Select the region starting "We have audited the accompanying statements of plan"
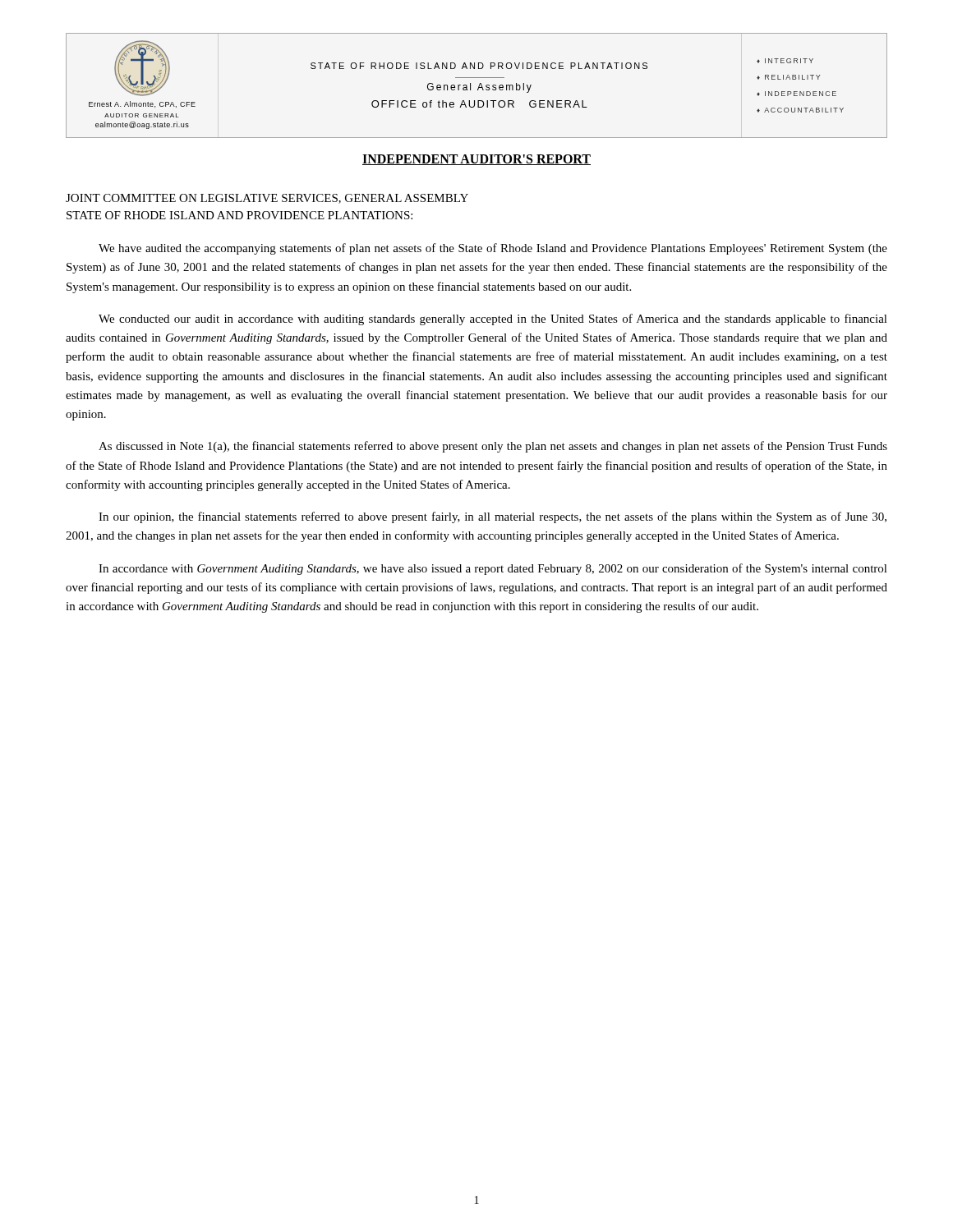The width and height of the screenshot is (953, 1232). pos(476,267)
